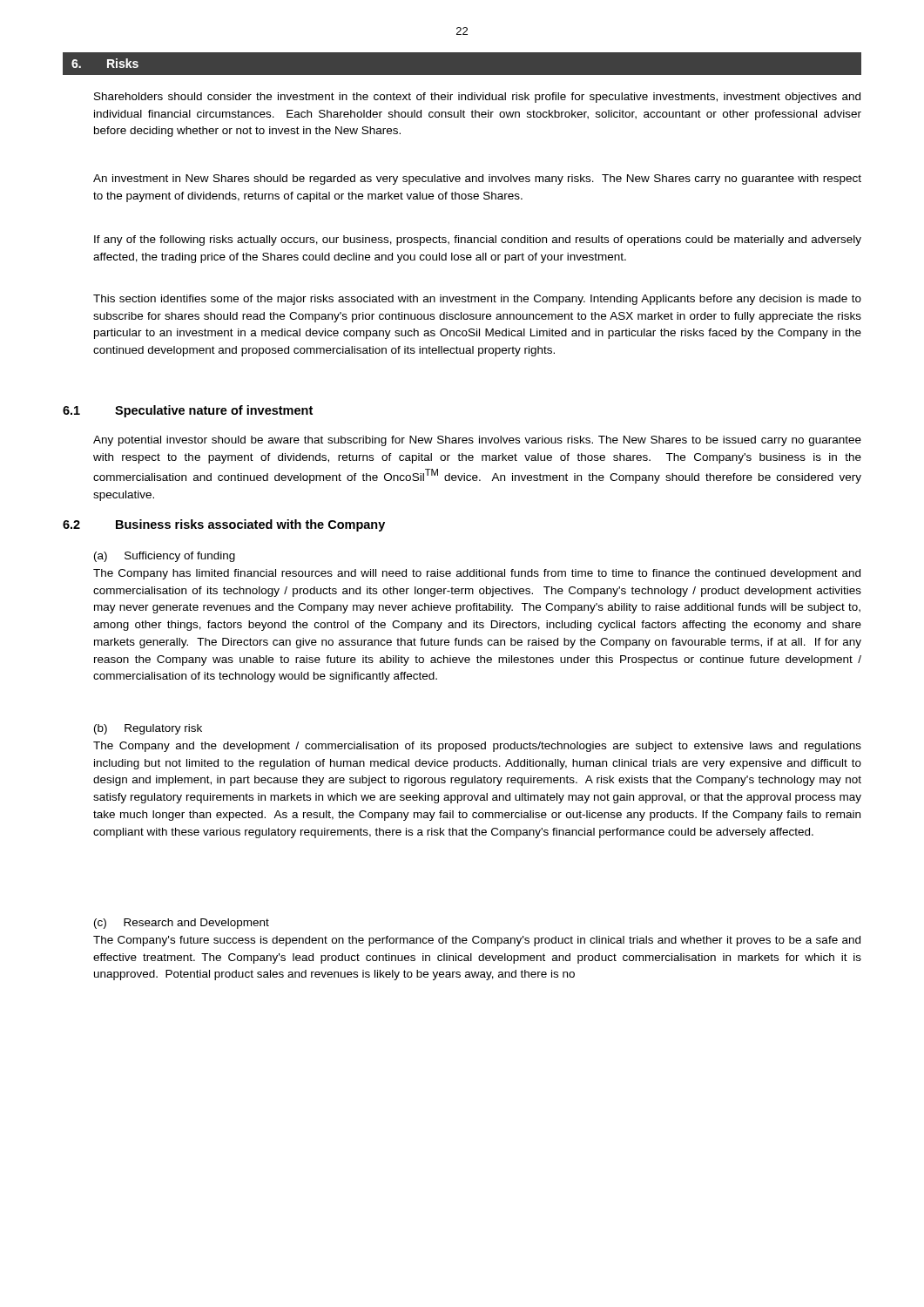Select the text block that says "An investment in New Shares should be regarded"
The height and width of the screenshot is (1307, 924).
pos(477,187)
